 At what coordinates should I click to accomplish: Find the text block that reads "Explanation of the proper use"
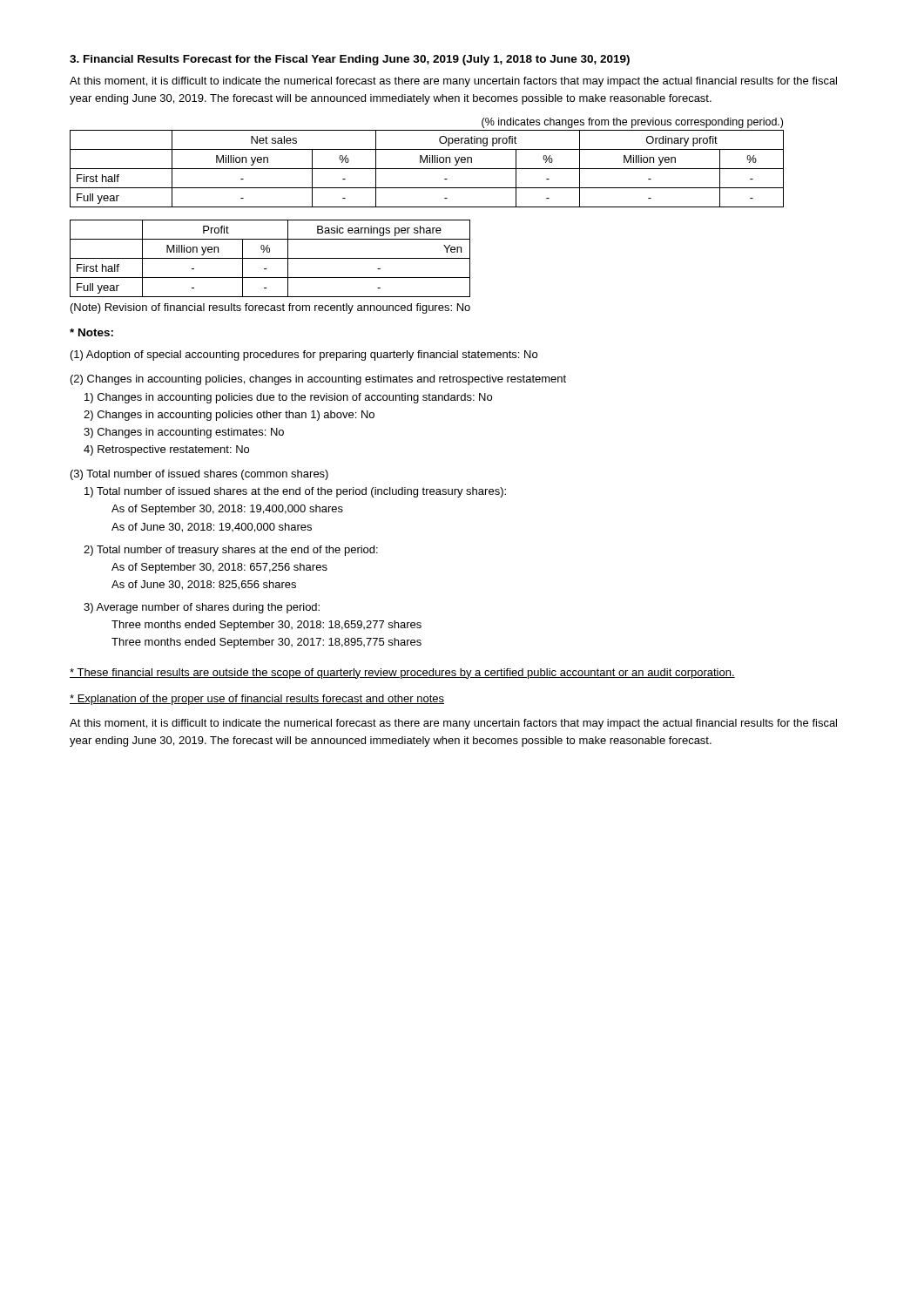click(x=257, y=698)
